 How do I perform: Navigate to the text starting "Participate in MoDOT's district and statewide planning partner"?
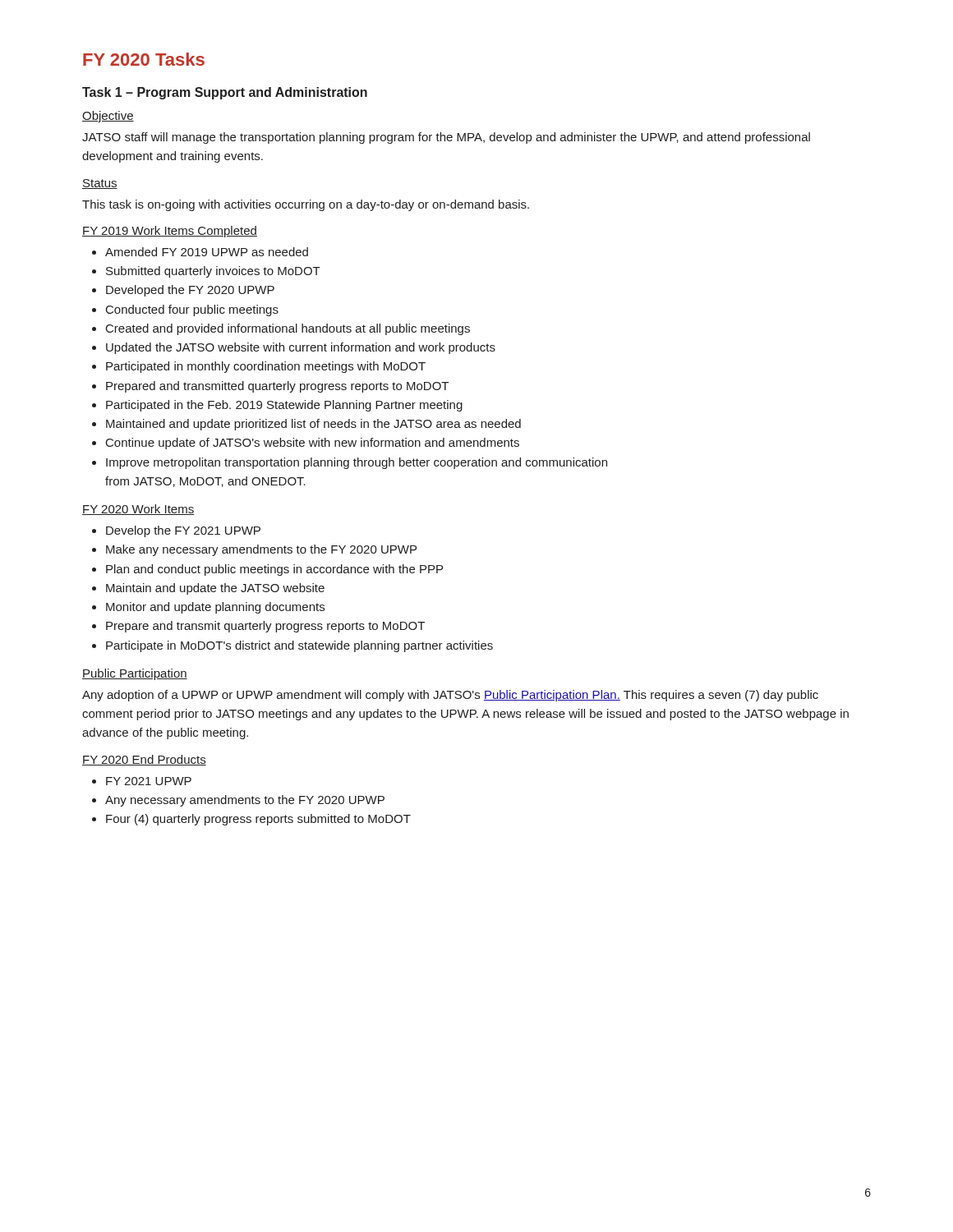pos(299,645)
